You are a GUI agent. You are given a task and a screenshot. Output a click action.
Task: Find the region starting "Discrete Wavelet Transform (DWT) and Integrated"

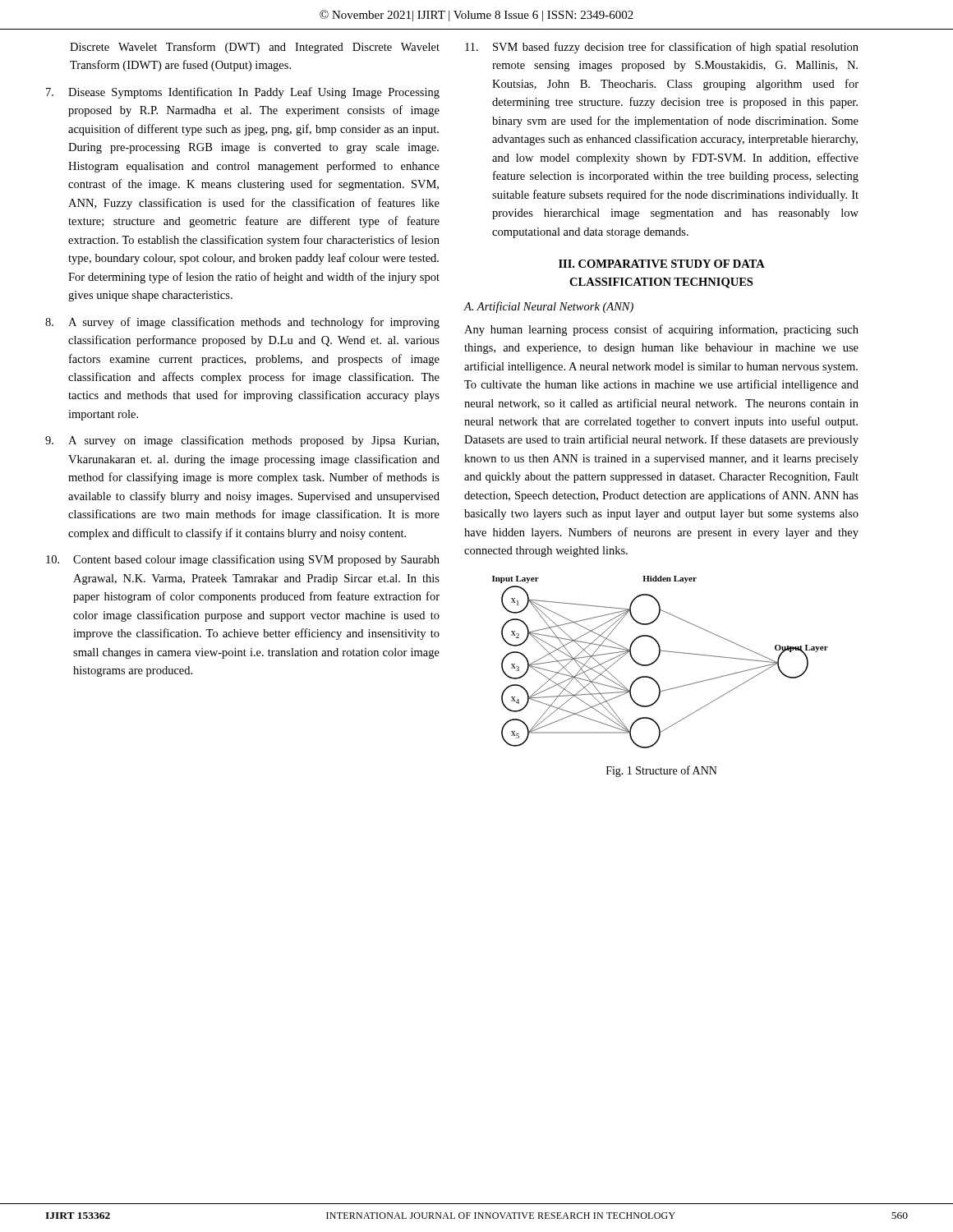255,56
